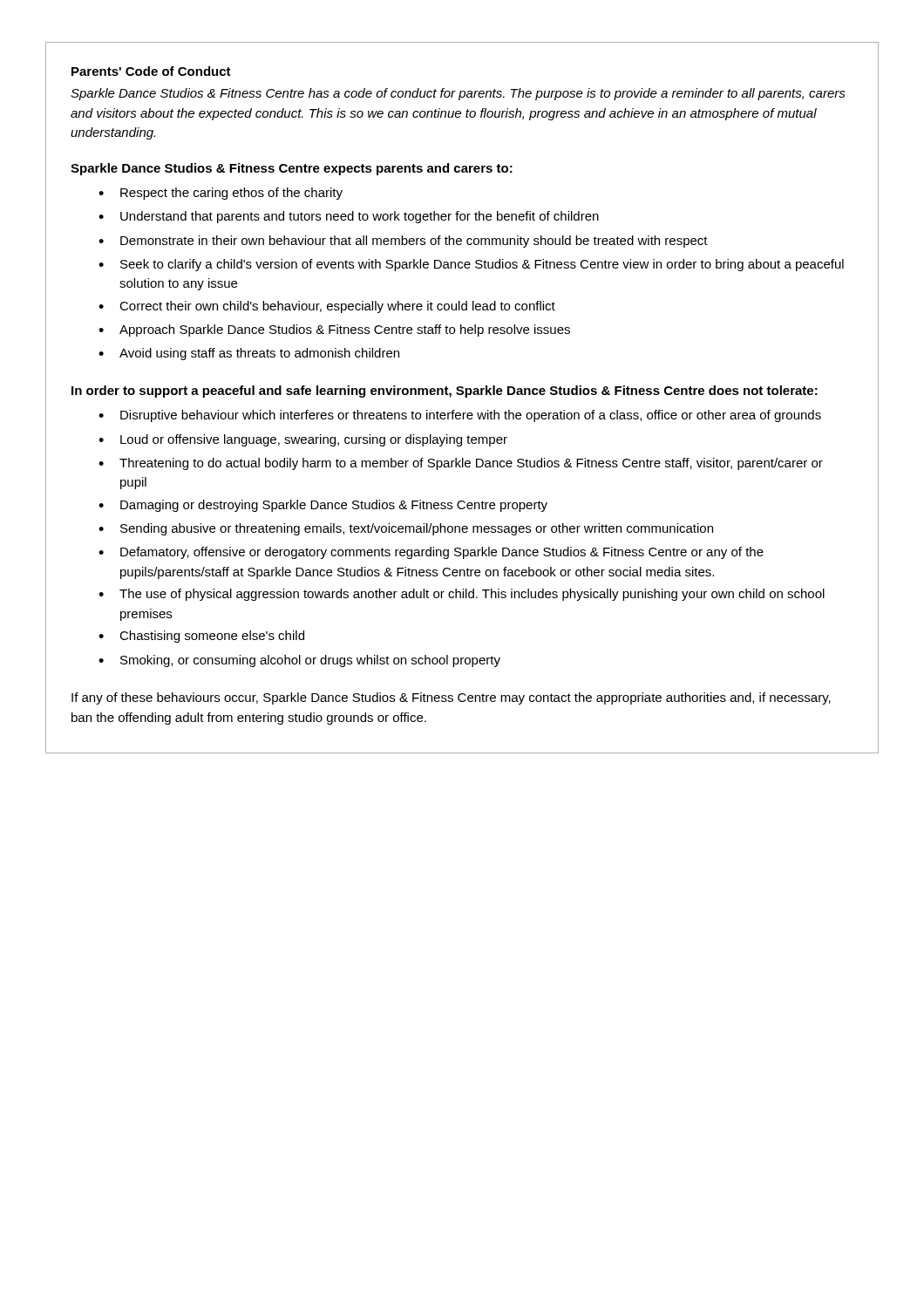The image size is (924, 1308).
Task: Find the block on this page that starts "• Damaging or destroying Sparkle"
Action: click(476, 506)
